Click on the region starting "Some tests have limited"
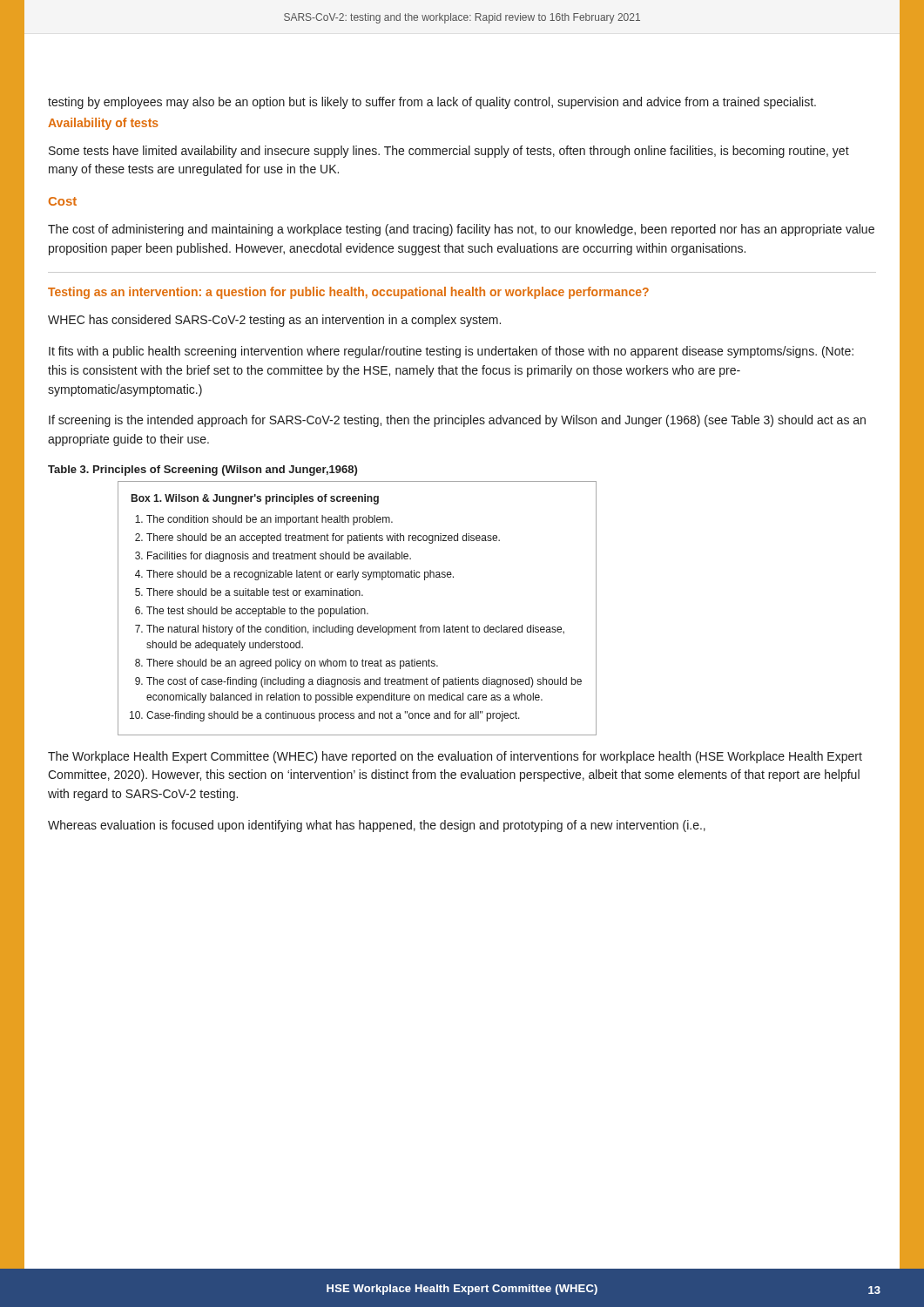This screenshot has height=1307, width=924. coord(462,161)
